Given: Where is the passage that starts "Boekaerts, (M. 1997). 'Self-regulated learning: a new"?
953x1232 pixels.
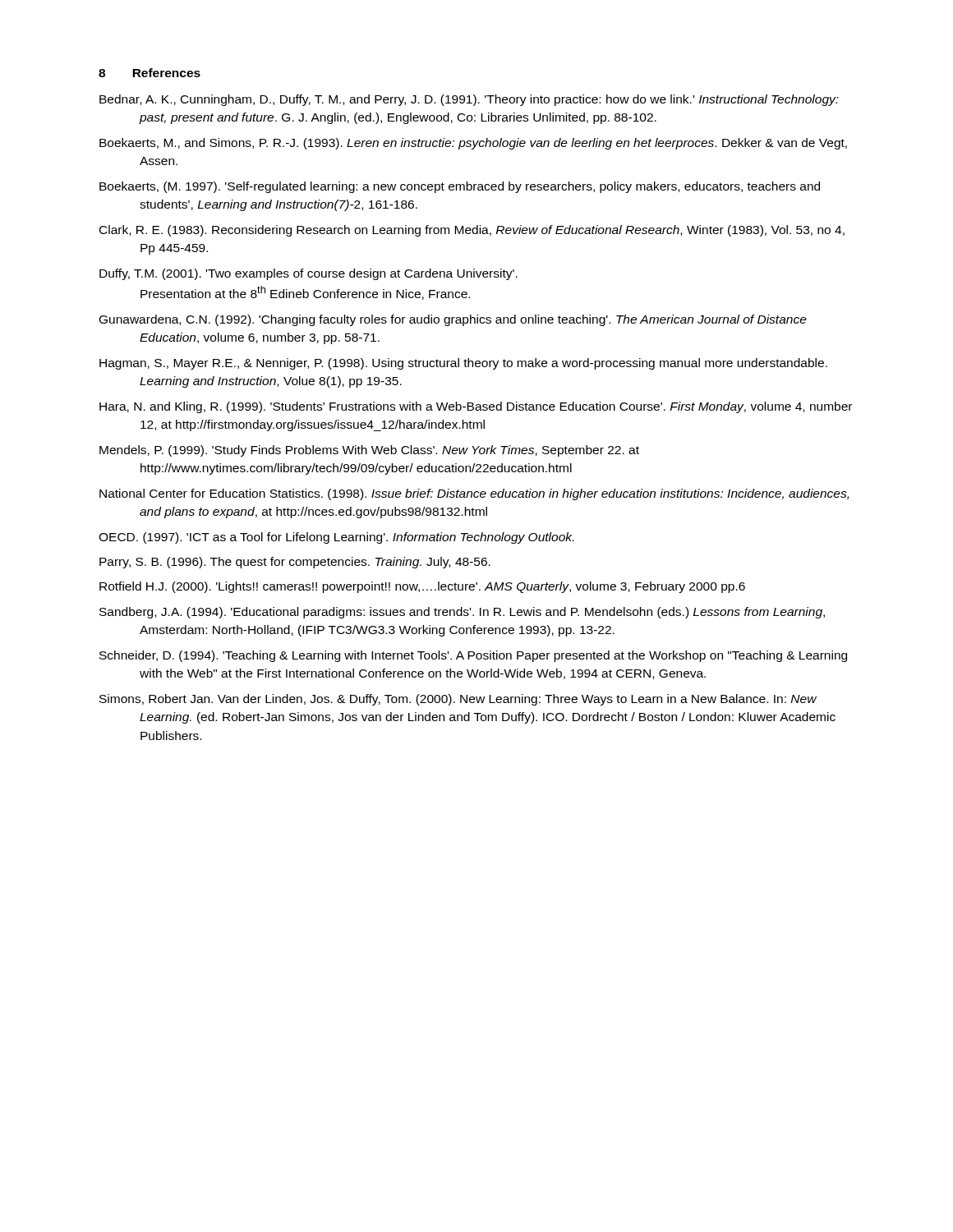Looking at the screenshot, I should click(460, 195).
